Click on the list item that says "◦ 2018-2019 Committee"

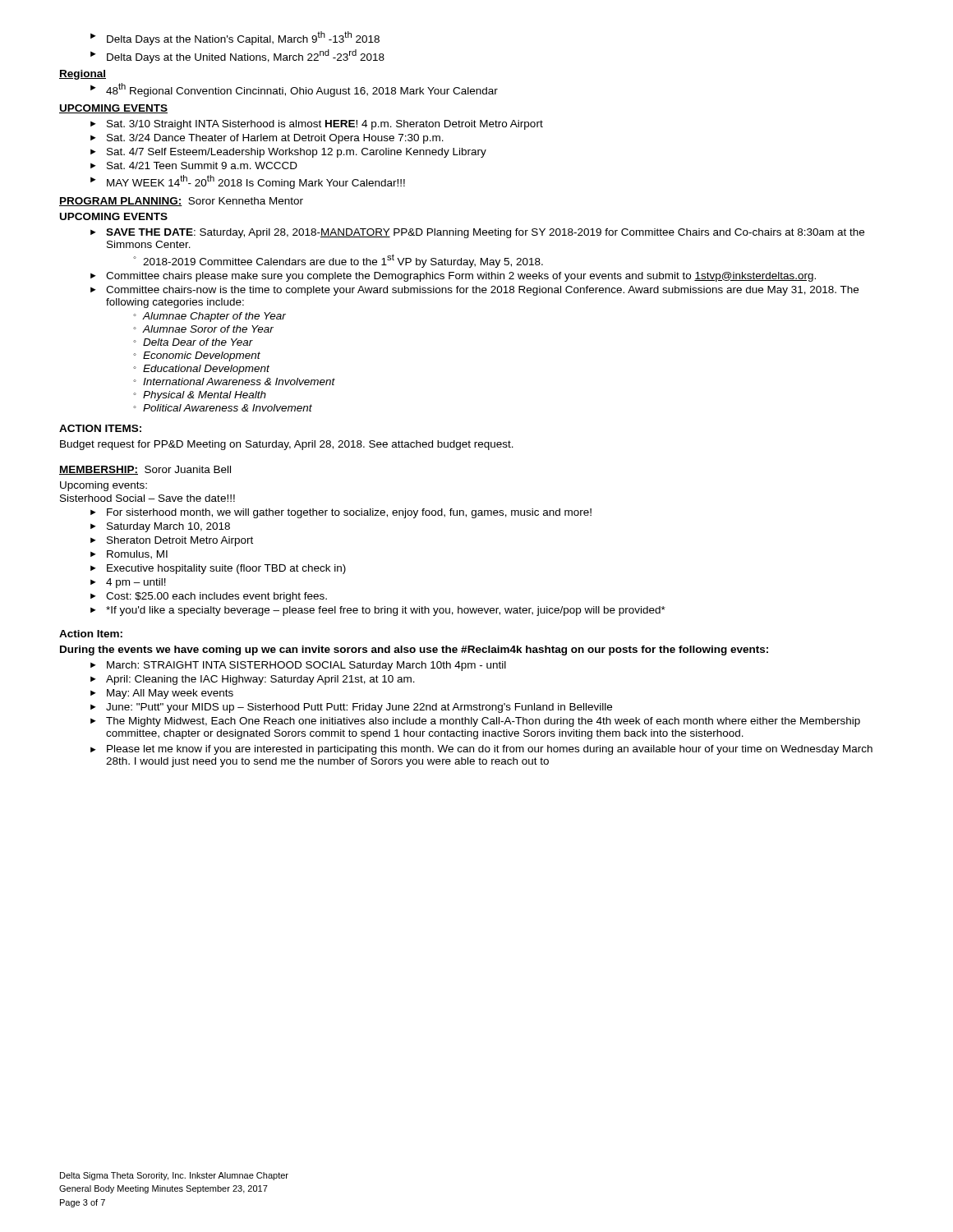338,260
